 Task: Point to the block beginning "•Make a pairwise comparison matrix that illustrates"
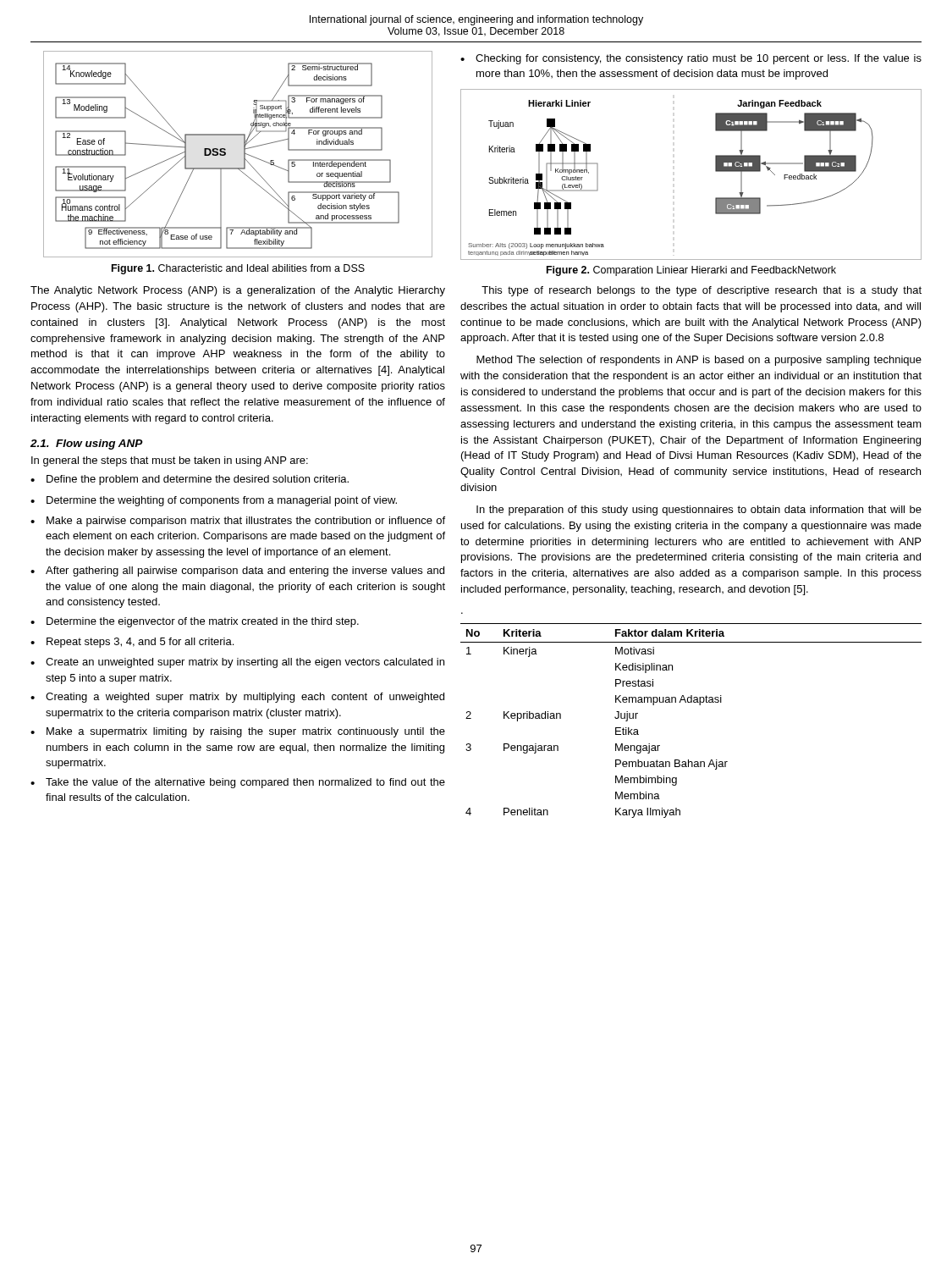pos(238,537)
